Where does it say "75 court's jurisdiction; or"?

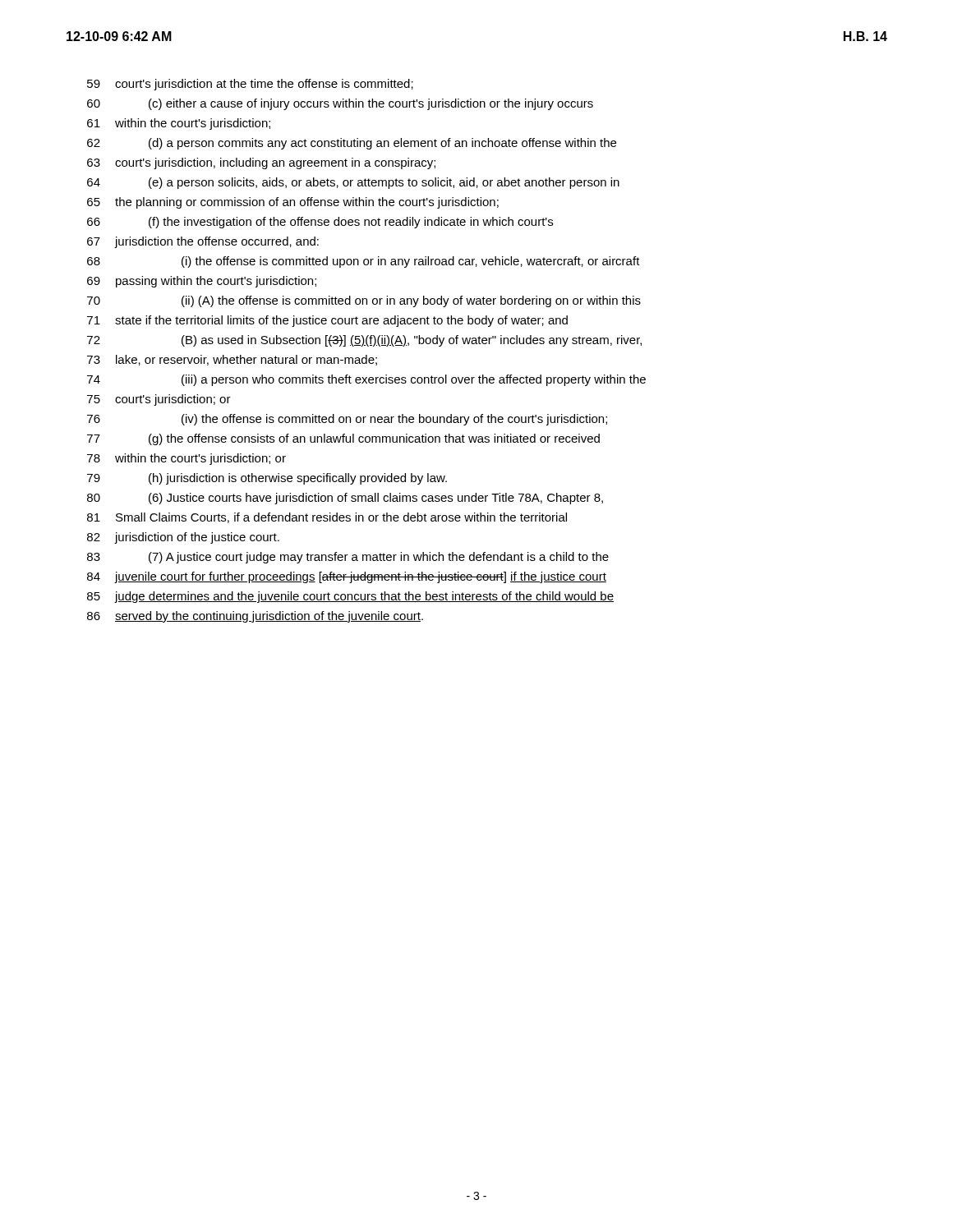tap(159, 400)
